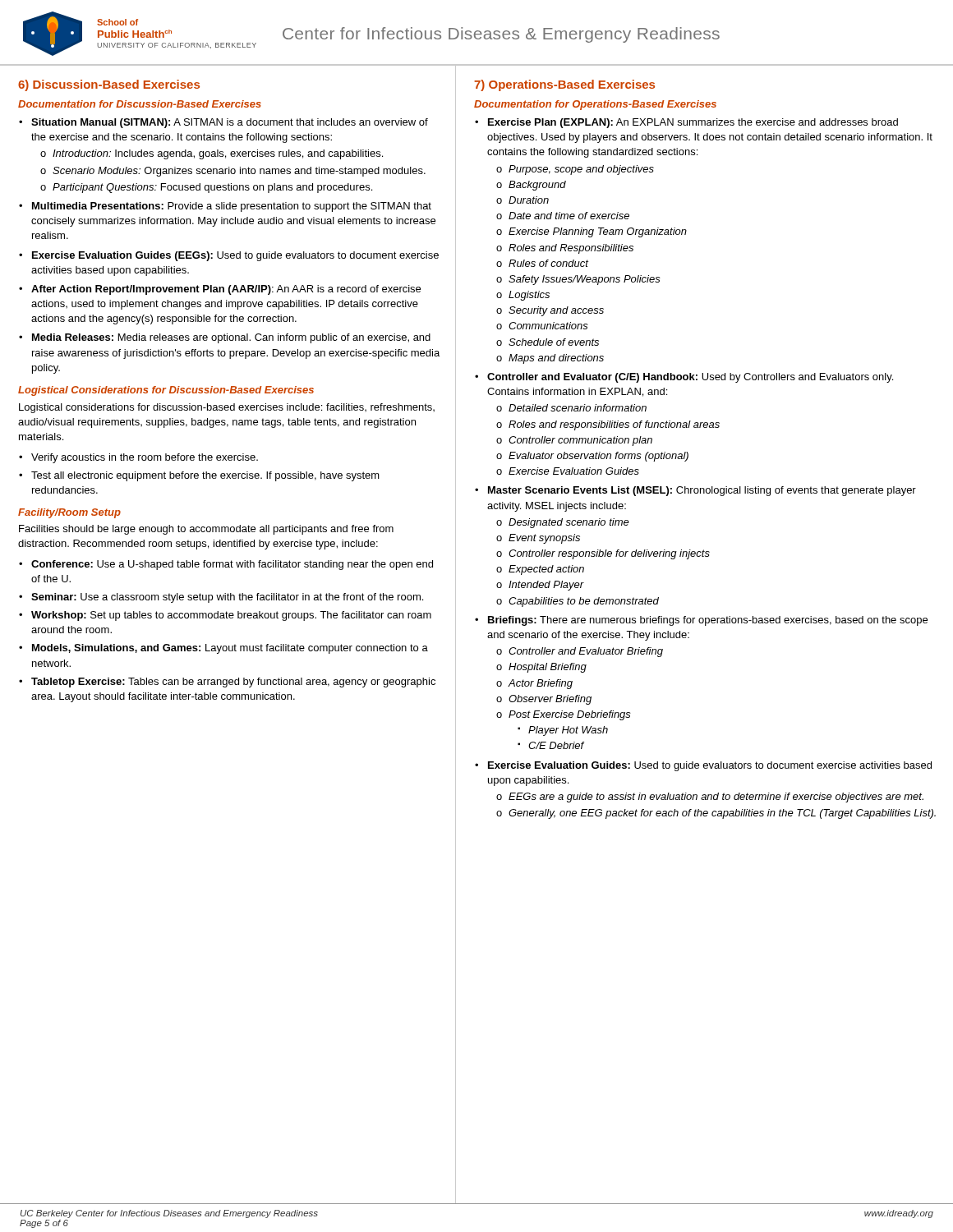
Task: Point to the text starting "Documentation for Discussion-Based Exercises"
Action: click(x=140, y=104)
